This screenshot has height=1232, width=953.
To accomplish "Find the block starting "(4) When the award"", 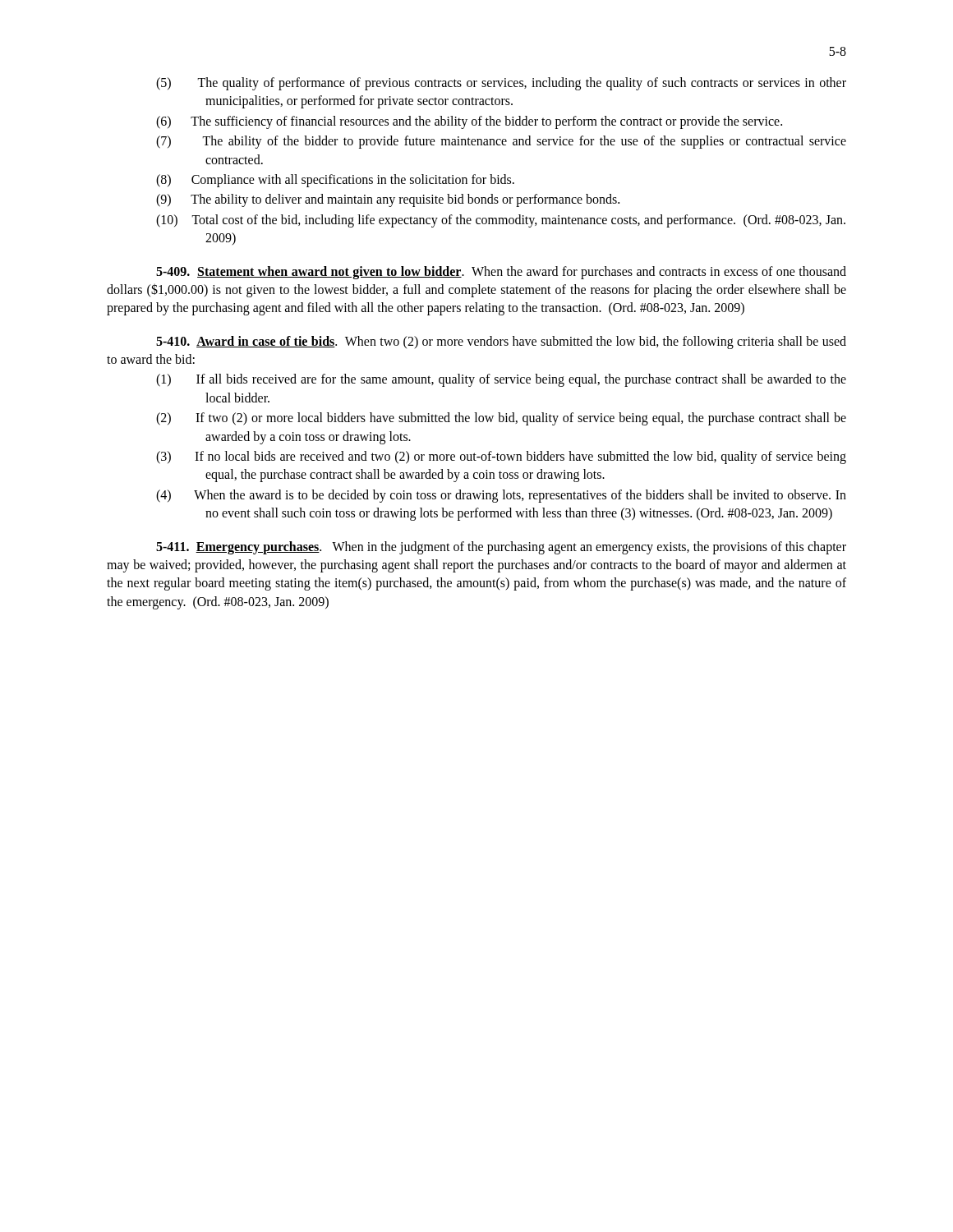I will 501,504.
